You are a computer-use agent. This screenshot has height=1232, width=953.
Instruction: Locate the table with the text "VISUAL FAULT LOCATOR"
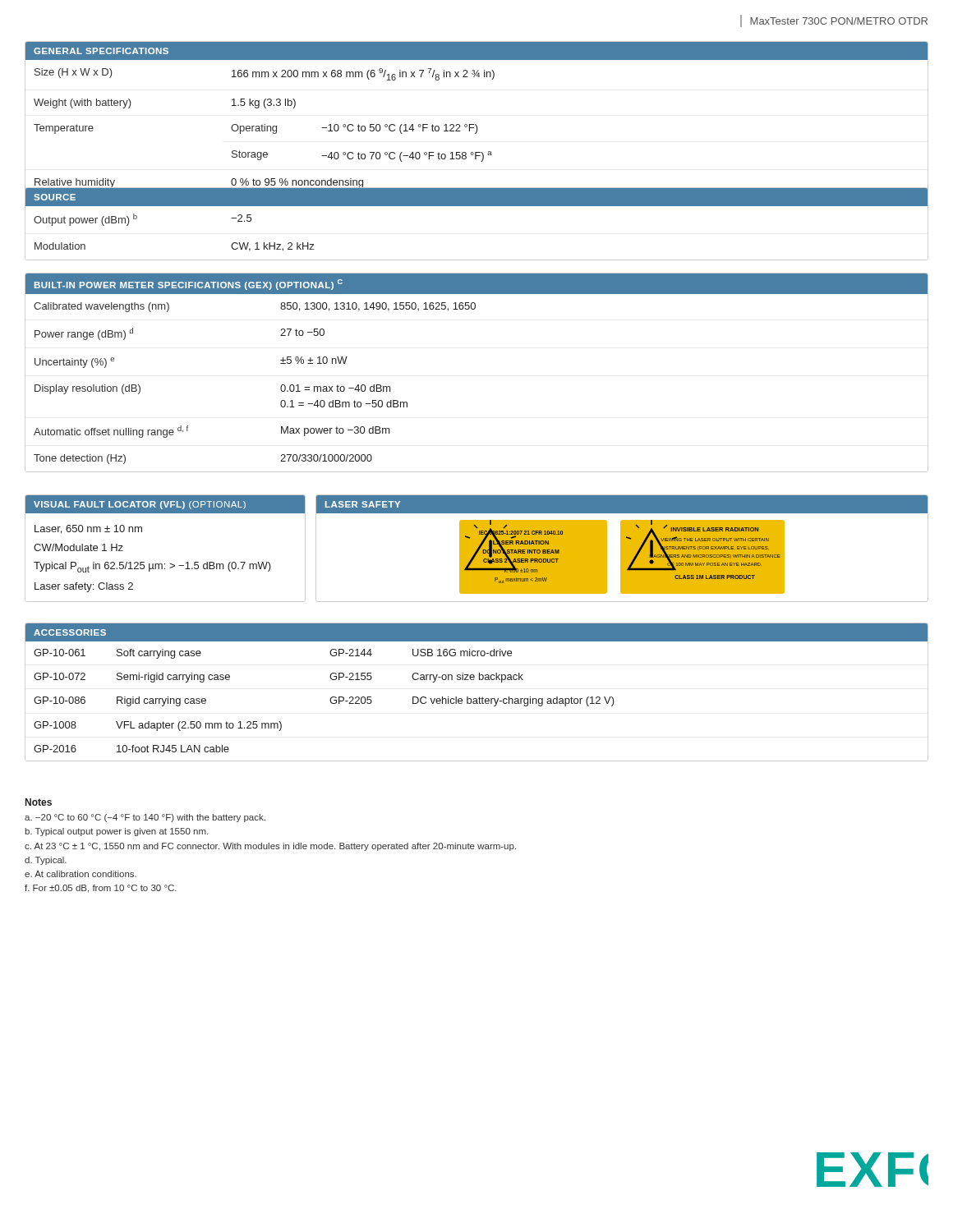pyautogui.click(x=165, y=548)
